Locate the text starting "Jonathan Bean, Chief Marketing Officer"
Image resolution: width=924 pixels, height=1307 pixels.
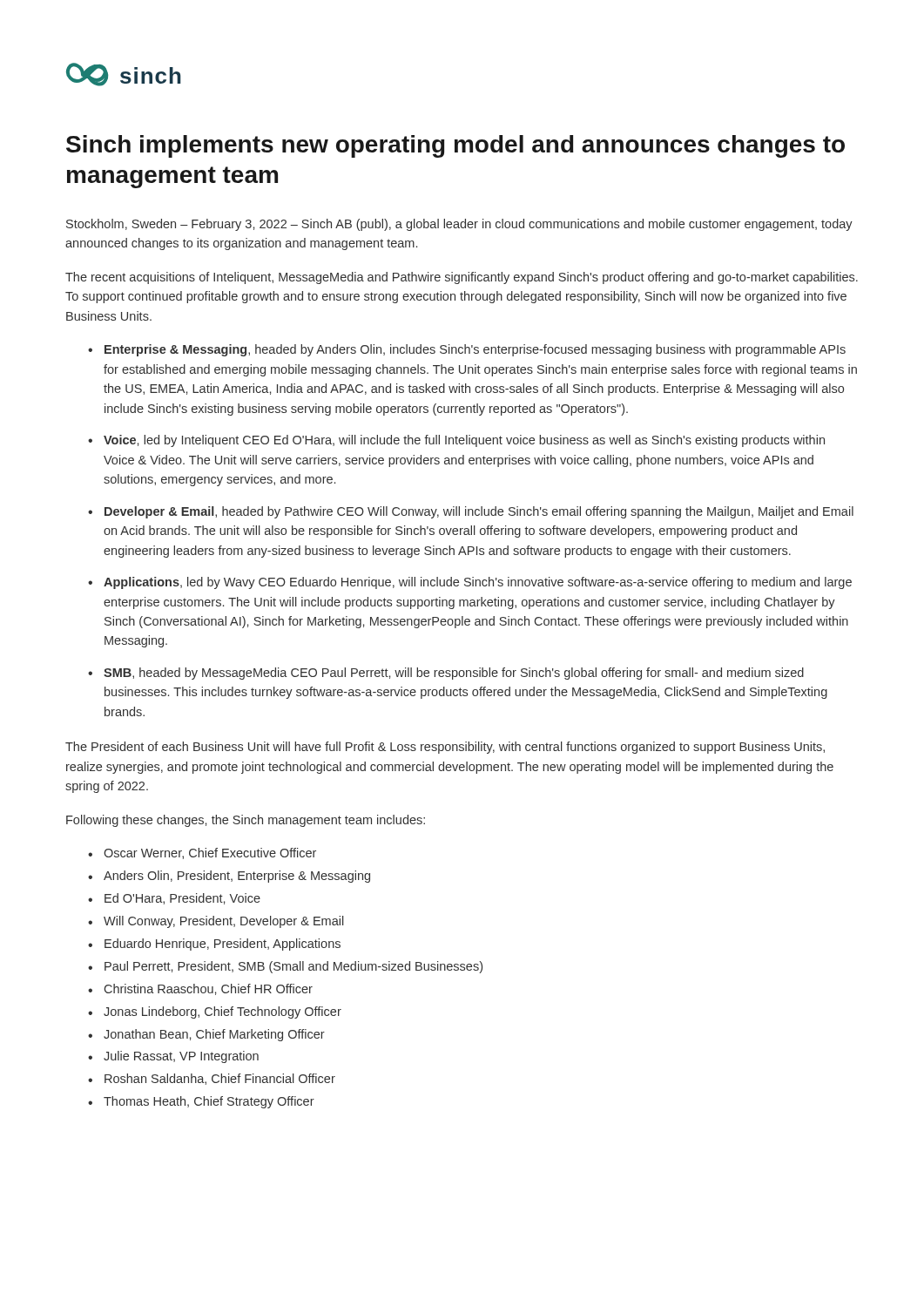(x=214, y=1034)
